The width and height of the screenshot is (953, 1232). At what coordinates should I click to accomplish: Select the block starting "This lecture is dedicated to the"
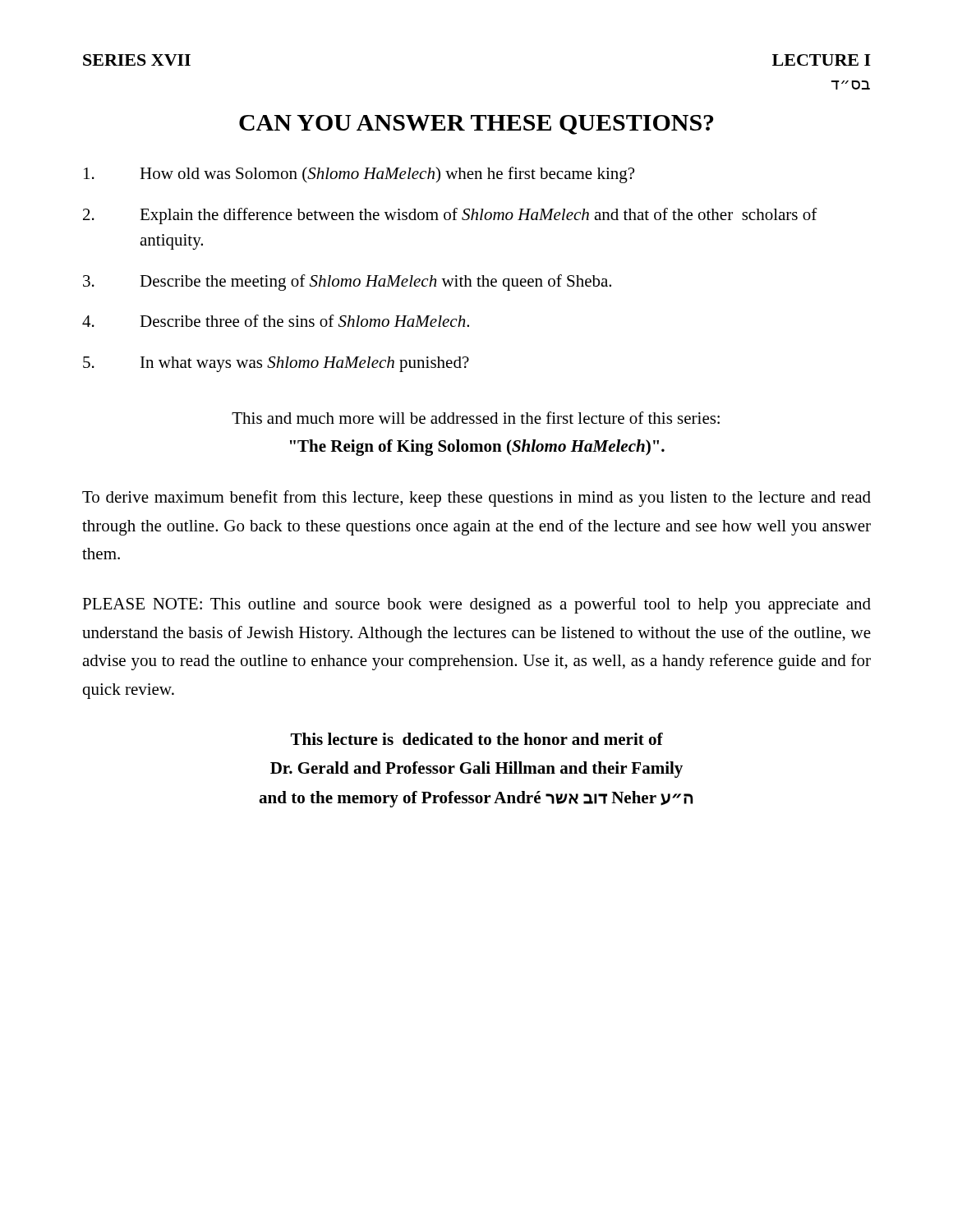click(476, 768)
